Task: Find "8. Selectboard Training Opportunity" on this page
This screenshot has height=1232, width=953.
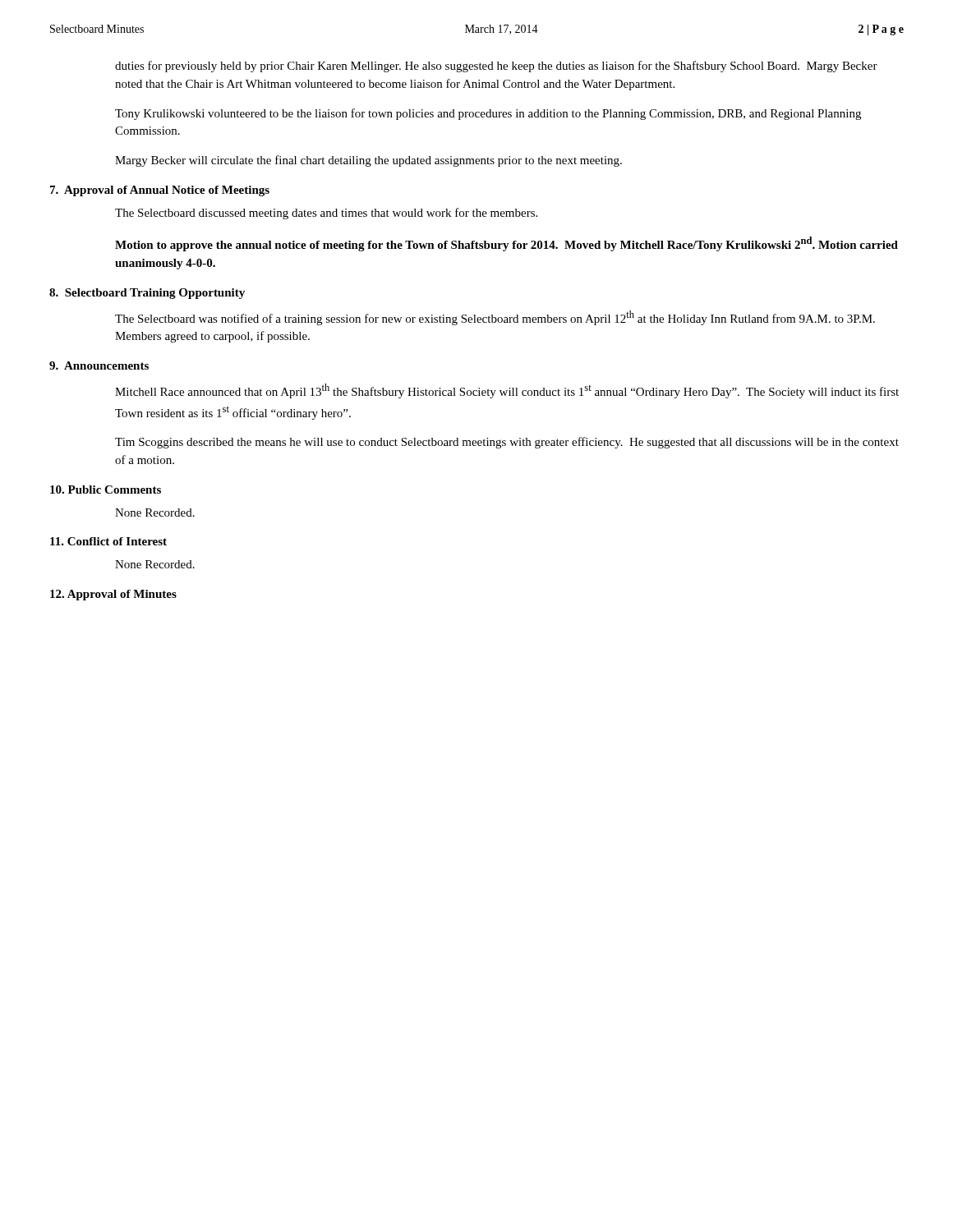Action: point(147,292)
